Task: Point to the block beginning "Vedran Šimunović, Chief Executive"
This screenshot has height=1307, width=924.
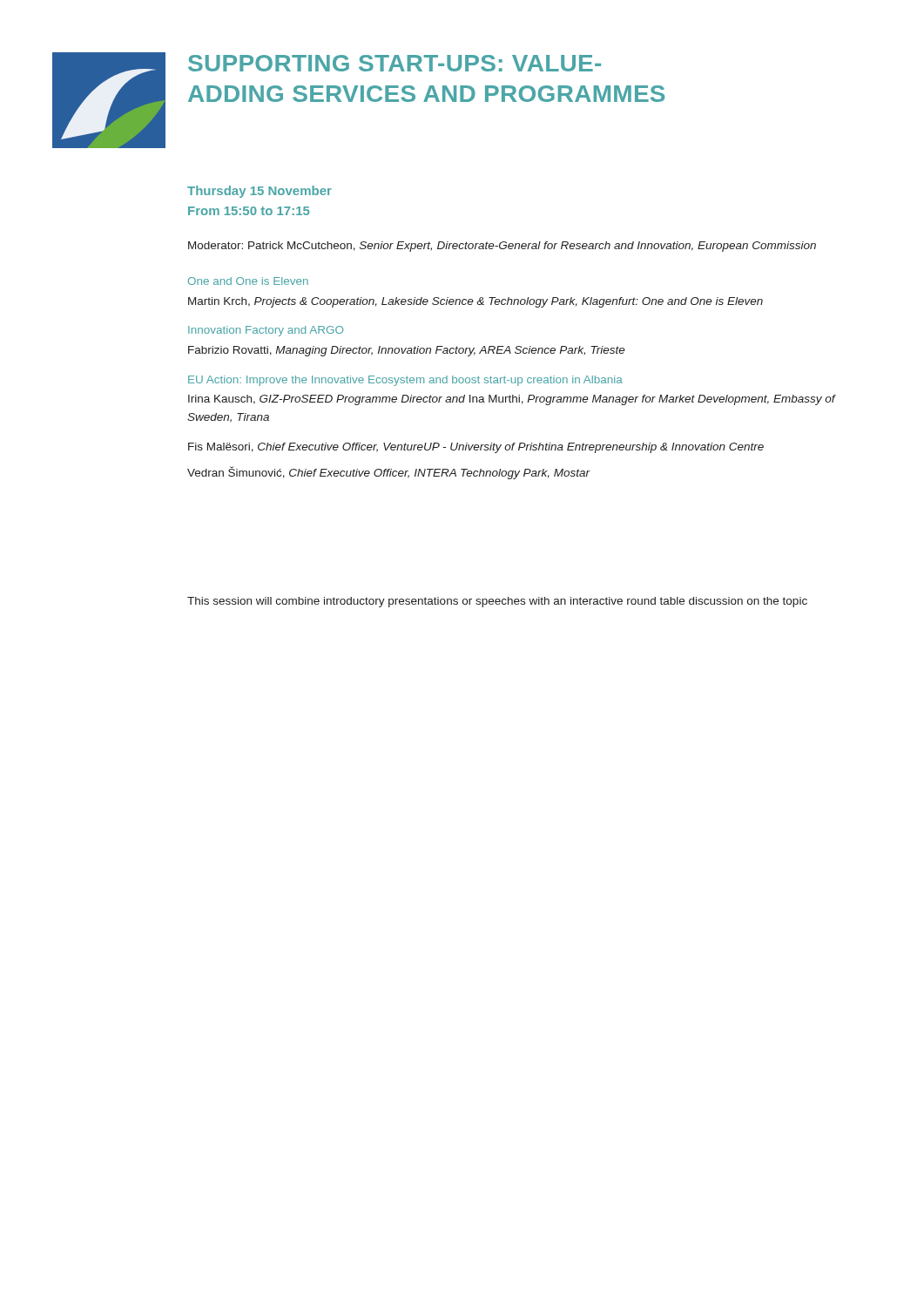Action: (x=388, y=473)
